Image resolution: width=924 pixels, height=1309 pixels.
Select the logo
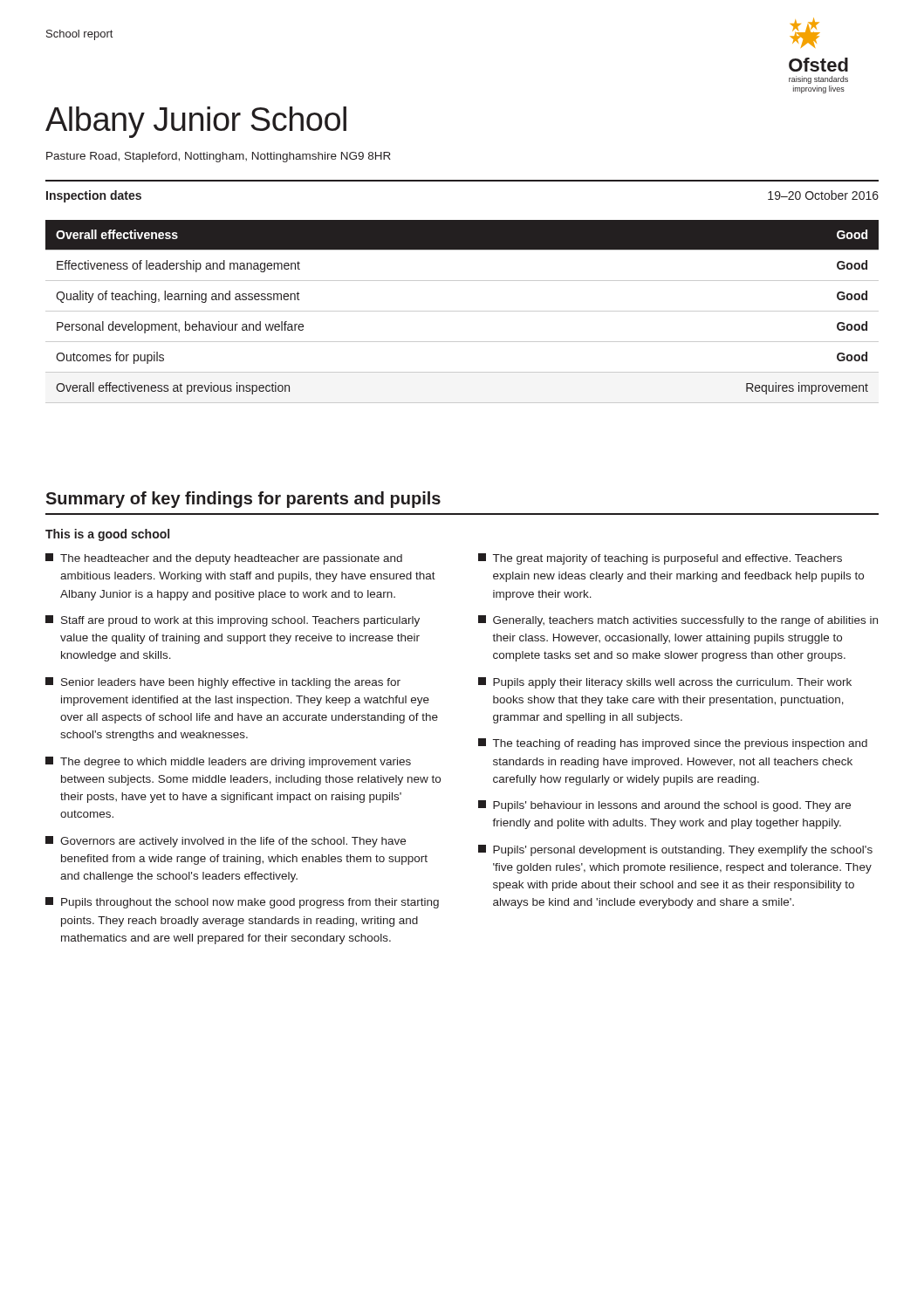(818, 56)
